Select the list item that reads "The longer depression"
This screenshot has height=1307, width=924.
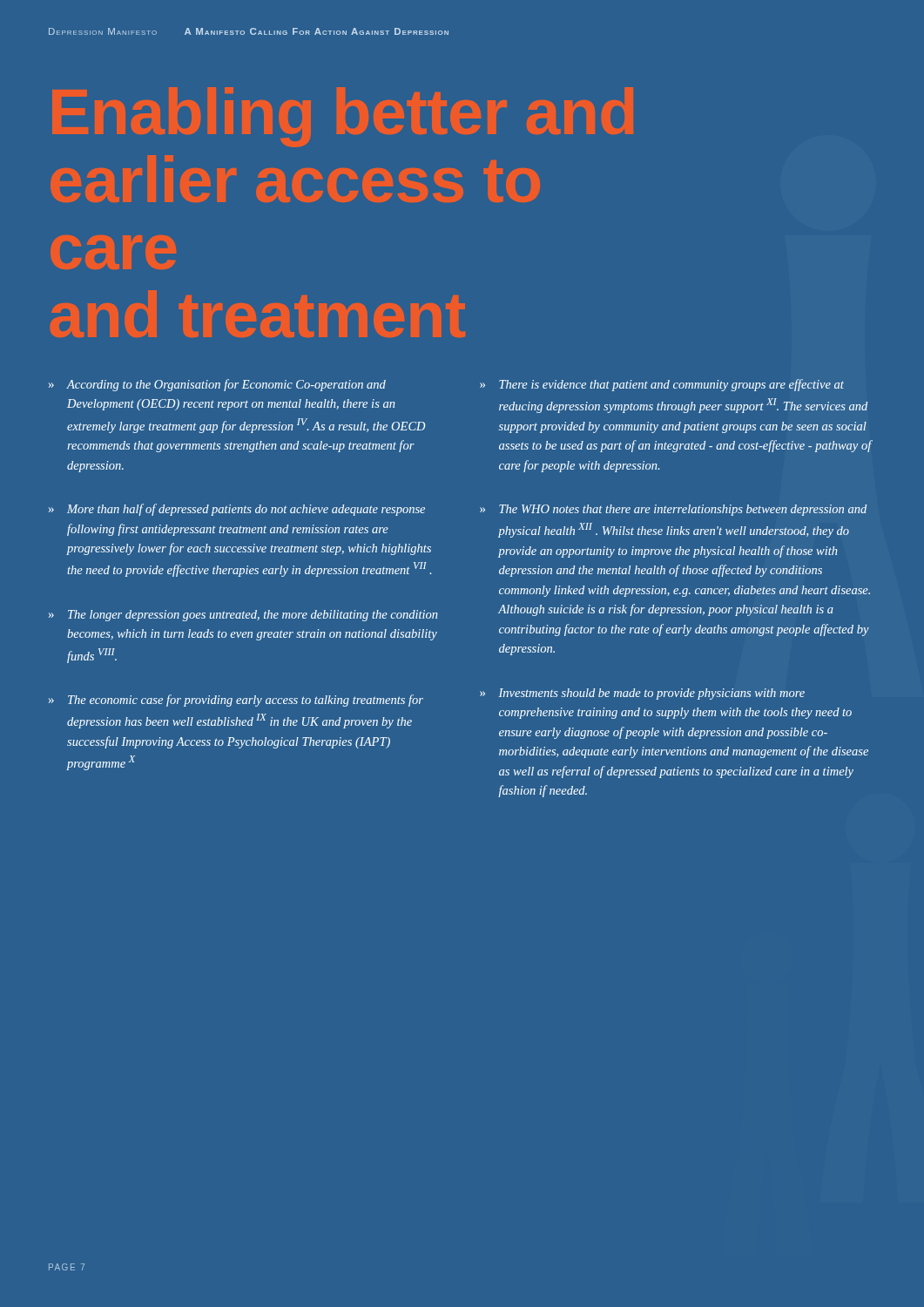(x=253, y=635)
